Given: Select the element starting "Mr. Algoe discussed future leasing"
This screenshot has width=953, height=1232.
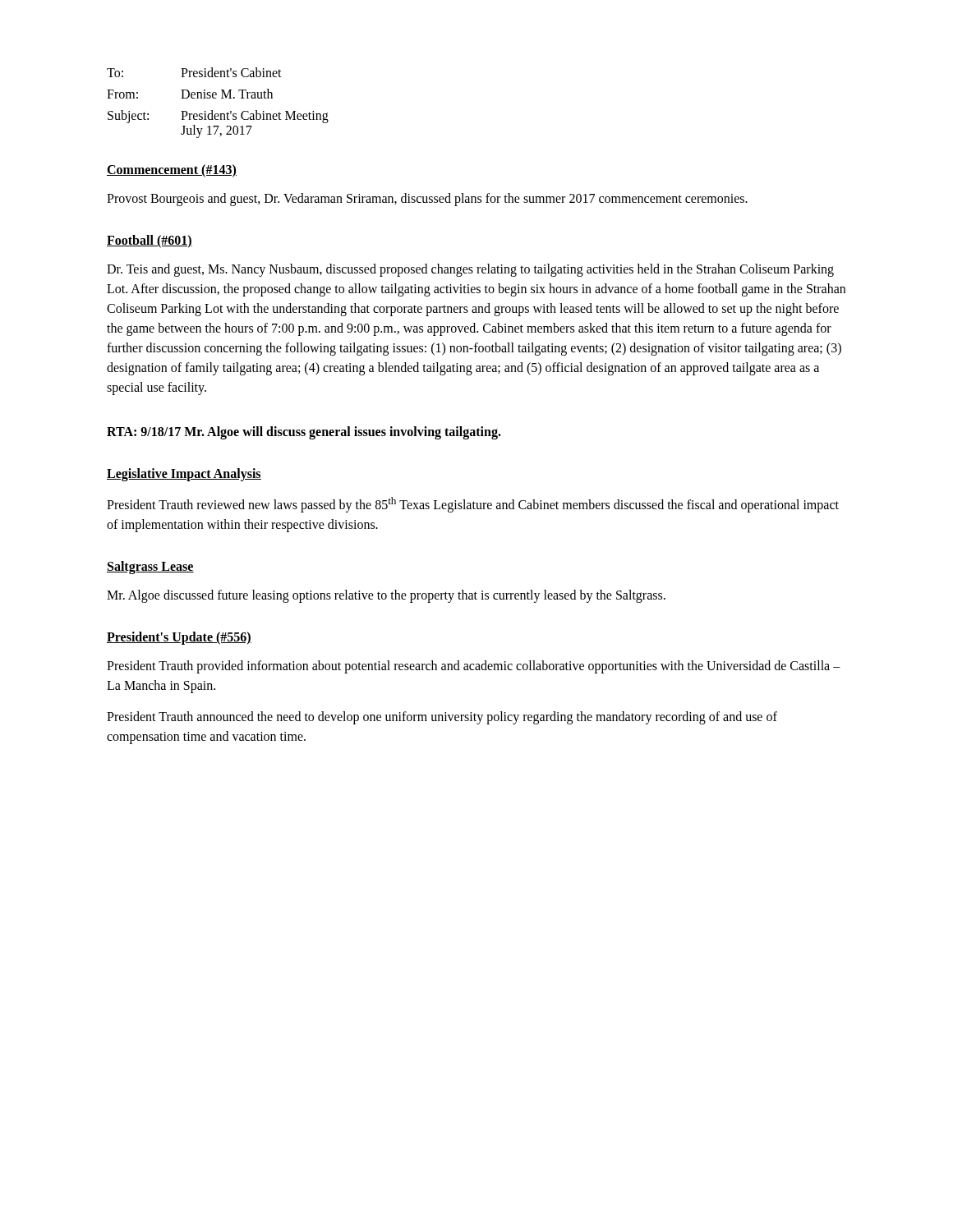Looking at the screenshot, I should pyautogui.click(x=386, y=595).
